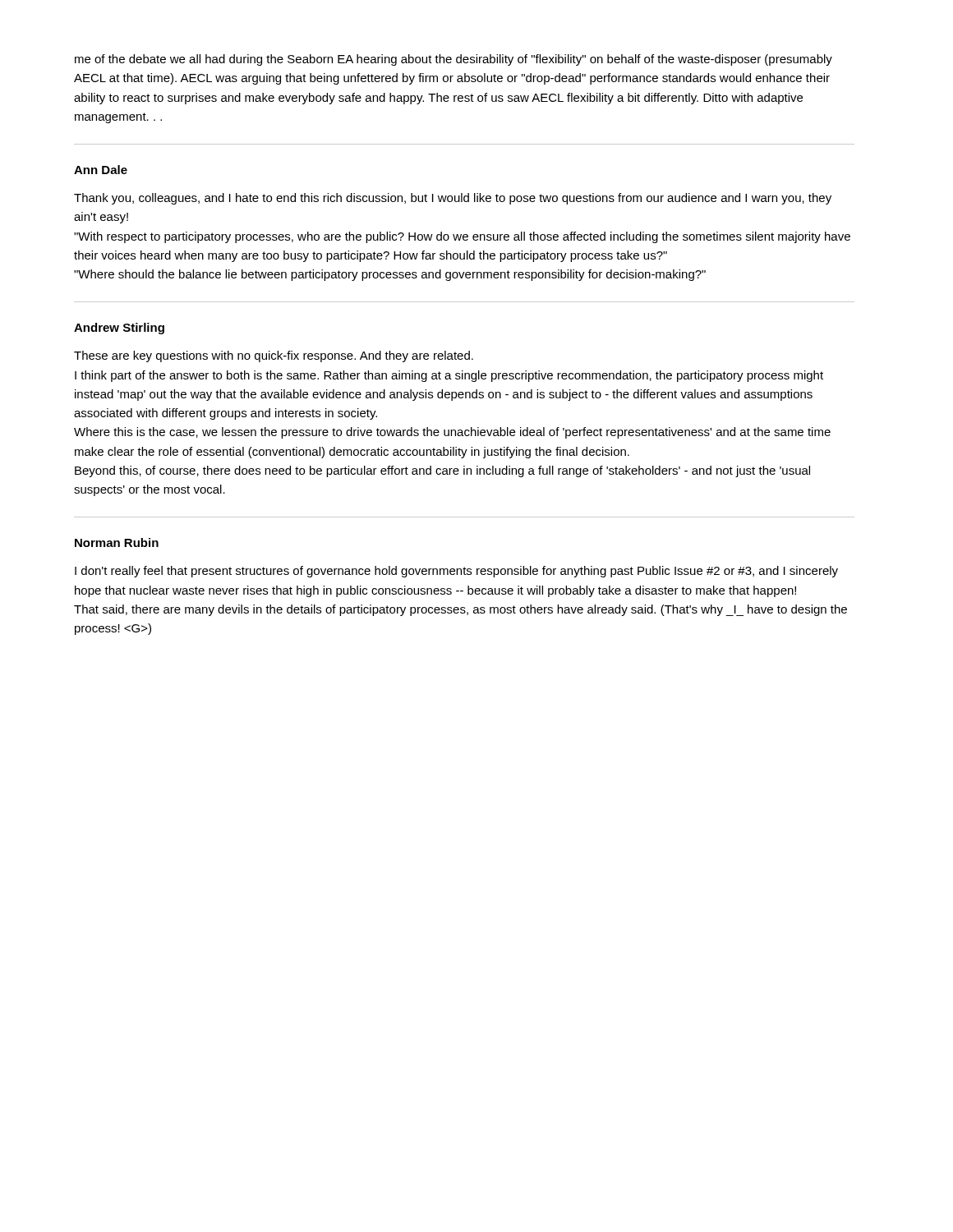Click on the text block starting "Andrew Stirling"
The height and width of the screenshot is (1232, 953).
click(x=119, y=329)
